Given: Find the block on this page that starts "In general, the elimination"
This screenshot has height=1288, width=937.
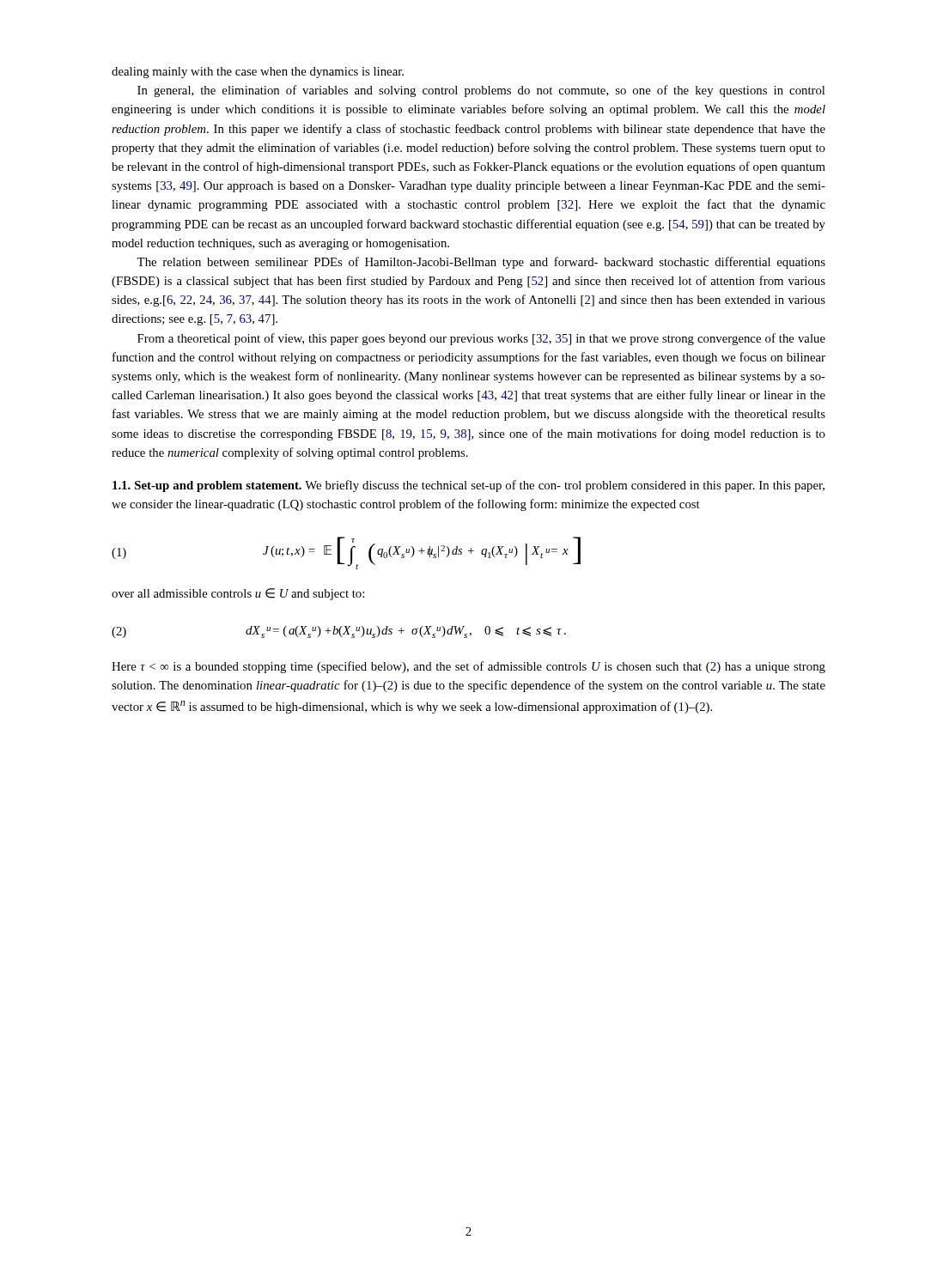Looking at the screenshot, I should (x=468, y=167).
